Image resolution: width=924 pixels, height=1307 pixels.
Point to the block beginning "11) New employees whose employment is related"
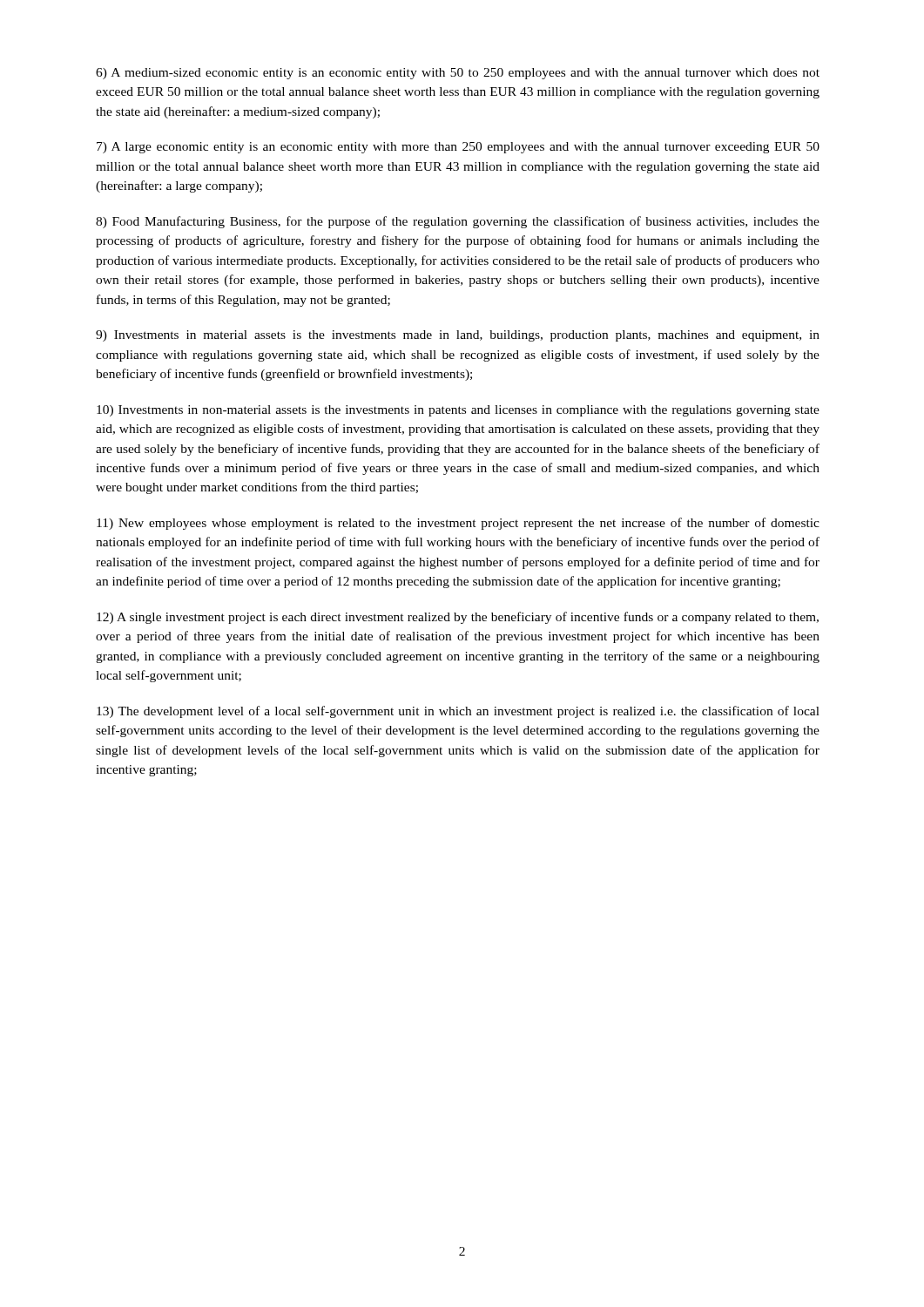(x=458, y=552)
